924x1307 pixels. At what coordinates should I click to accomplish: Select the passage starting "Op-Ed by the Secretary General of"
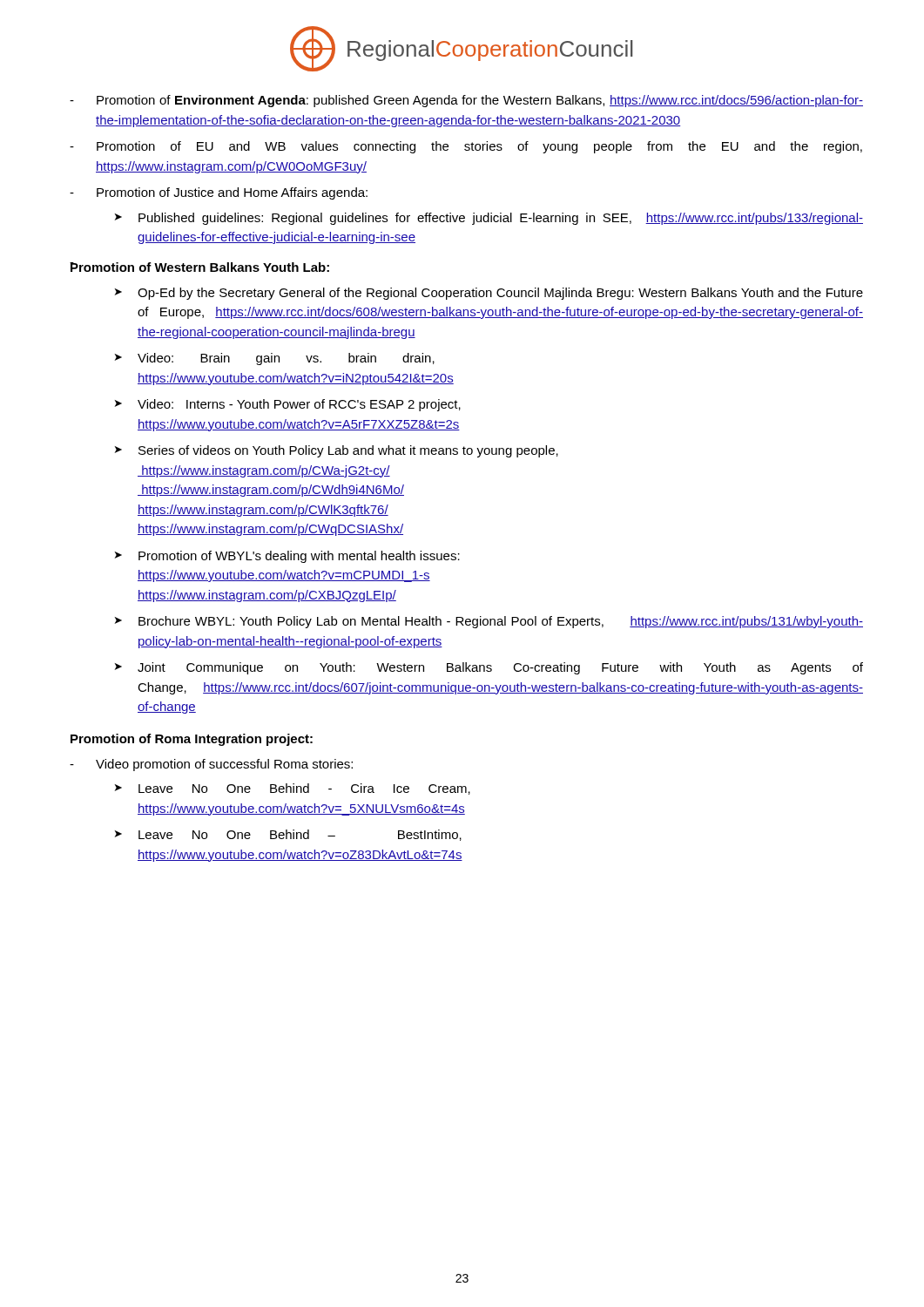pos(500,312)
